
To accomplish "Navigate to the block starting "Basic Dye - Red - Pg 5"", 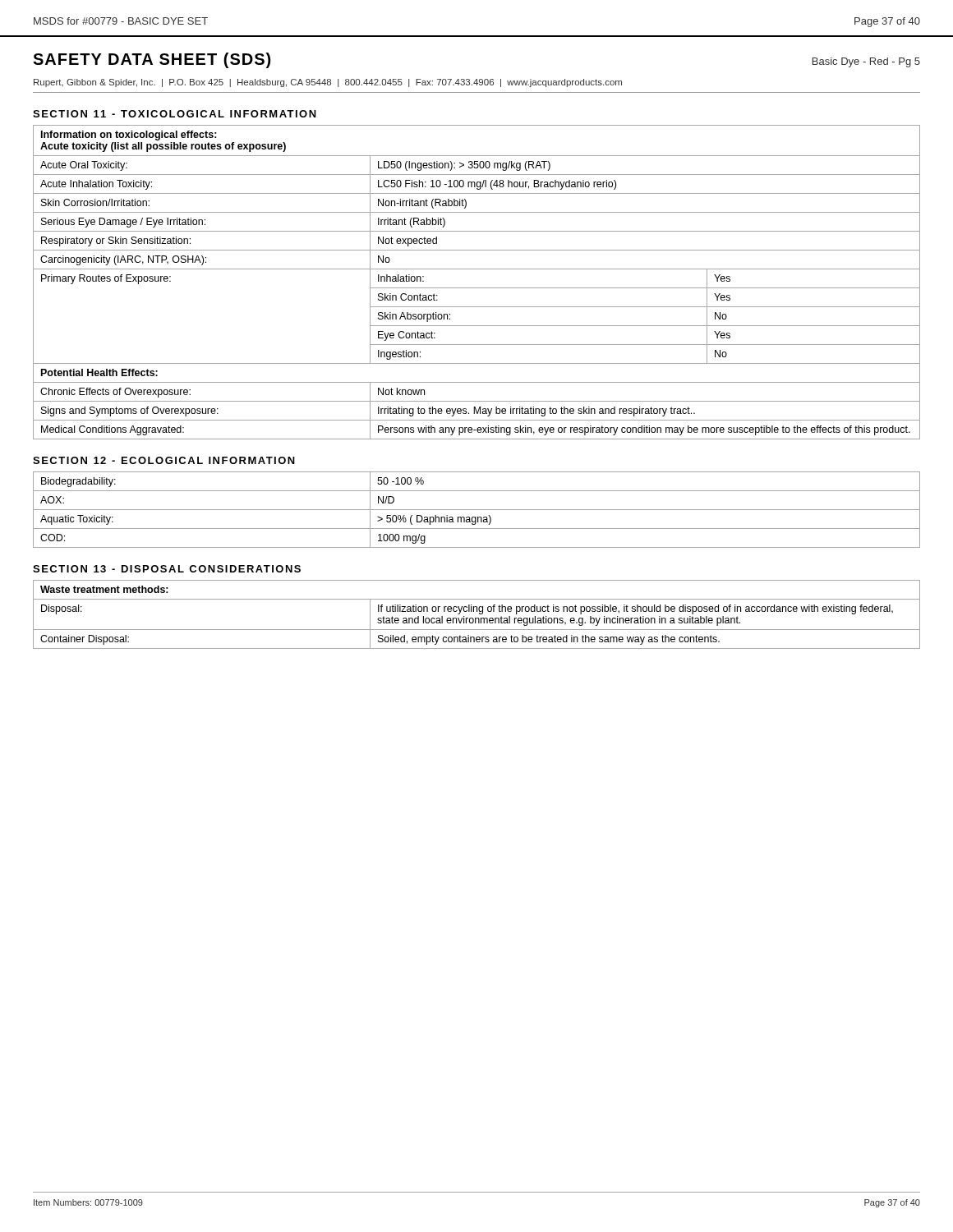I will point(866,61).
